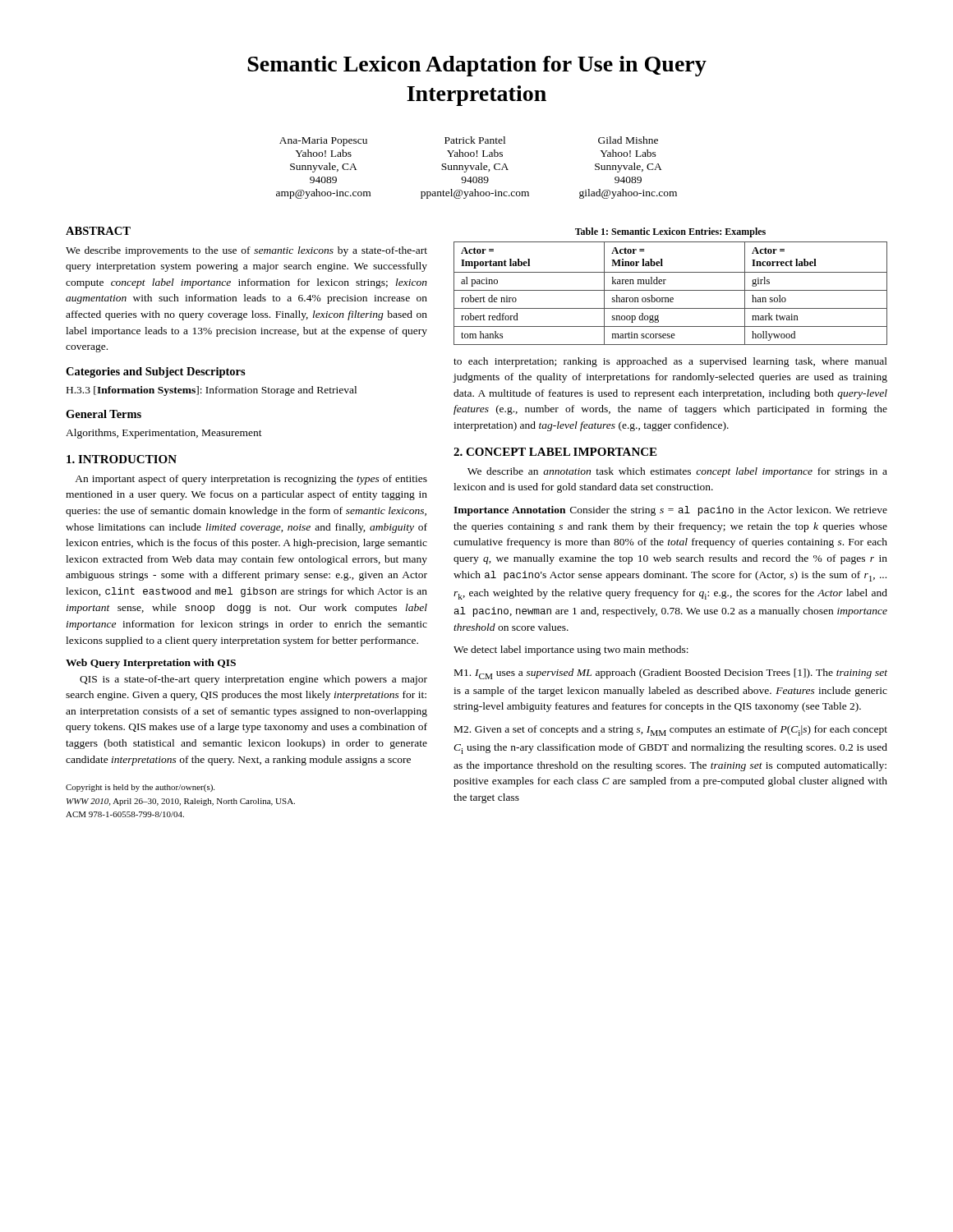Click the passage that begins "We describe improvements to"

(x=246, y=298)
